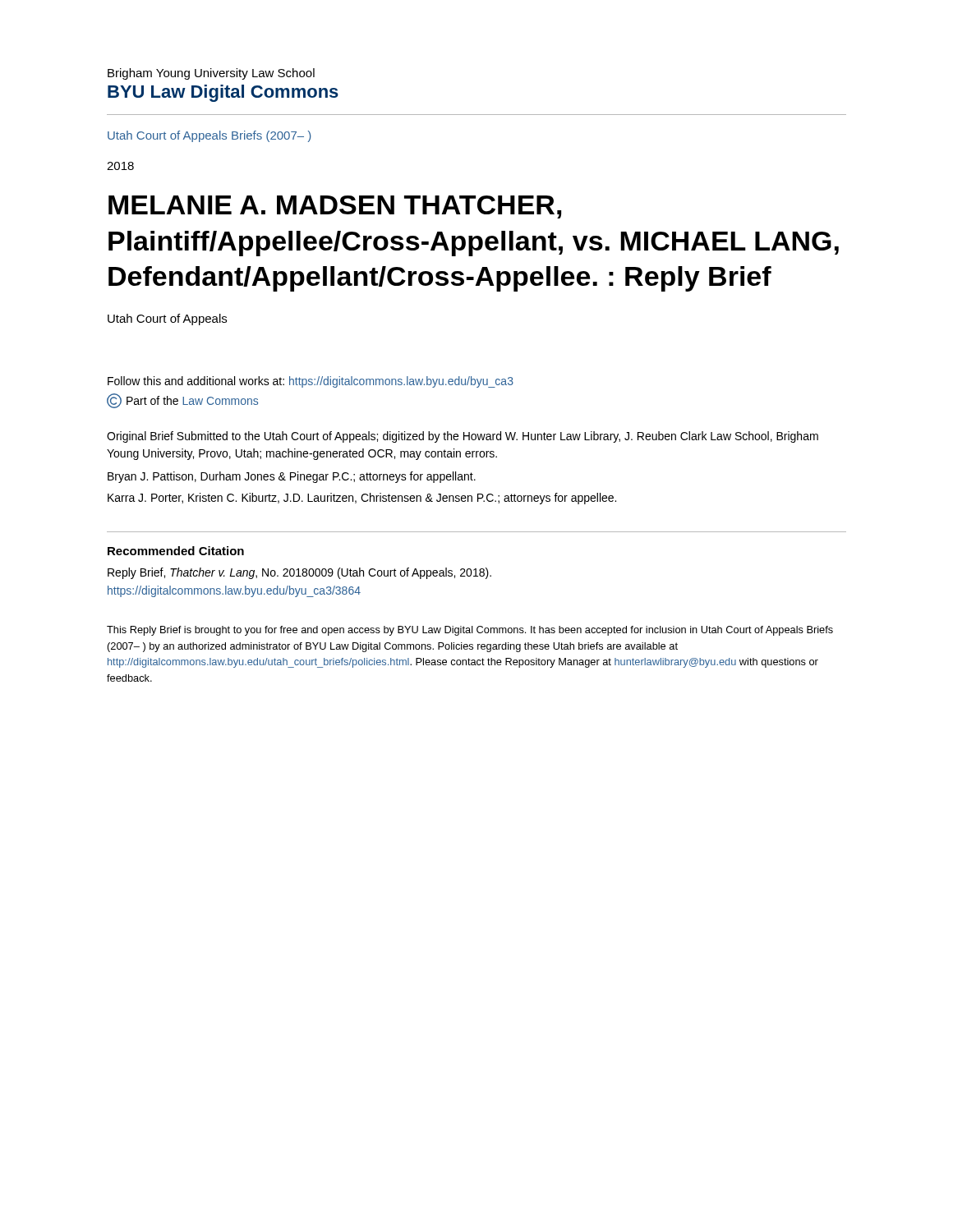
Task: Click the passage that begins "Karra J. Porter,"
Action: click(362, 497)
